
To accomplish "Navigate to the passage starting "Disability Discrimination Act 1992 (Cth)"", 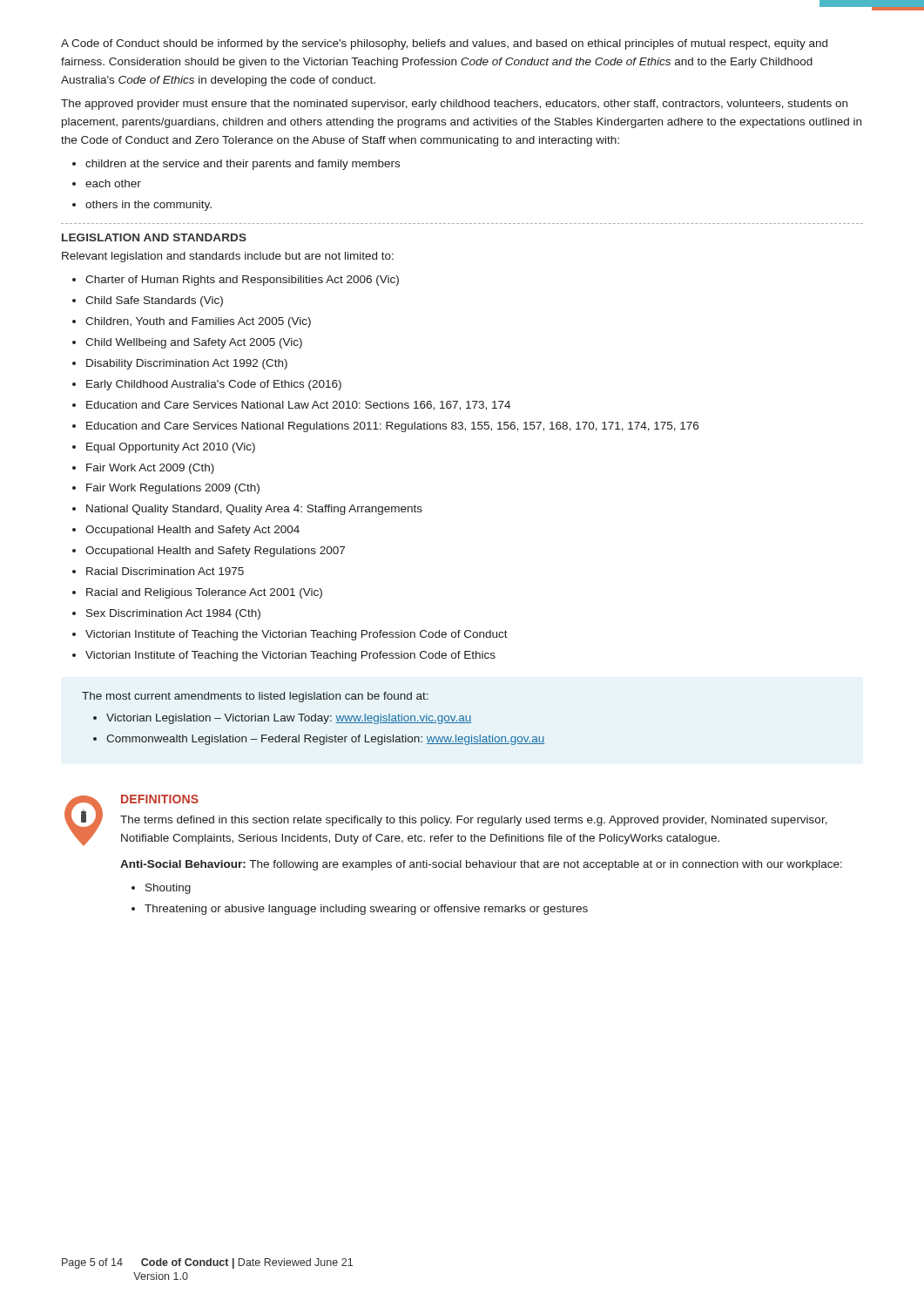I will (x=187, y=363).
